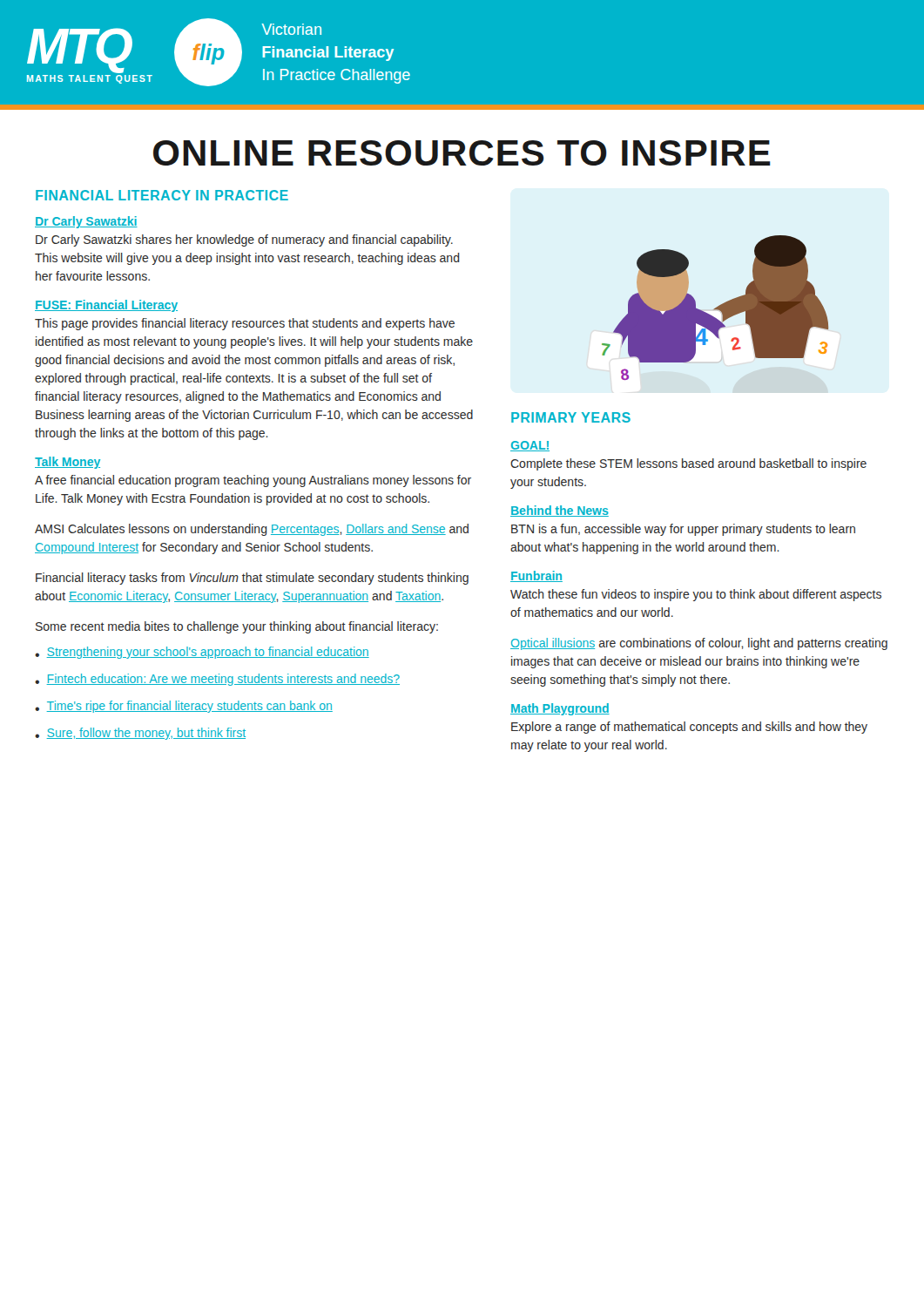This screenshot has width=924, height=1307.
Task: Locate the illustration
Action: point(700,291)
